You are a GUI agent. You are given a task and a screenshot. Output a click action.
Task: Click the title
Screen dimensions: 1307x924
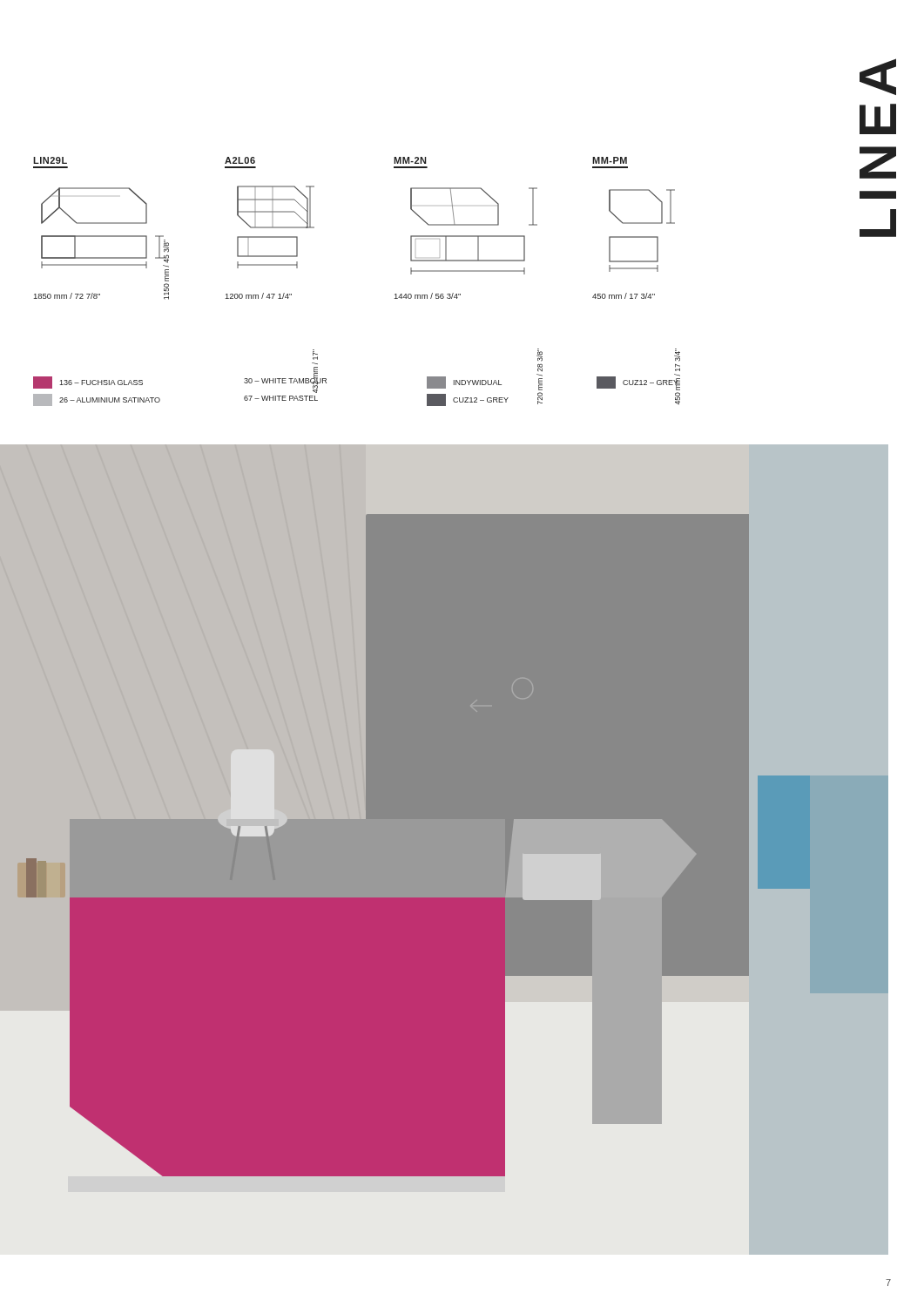pyautogui.click(x=877, y=146)
